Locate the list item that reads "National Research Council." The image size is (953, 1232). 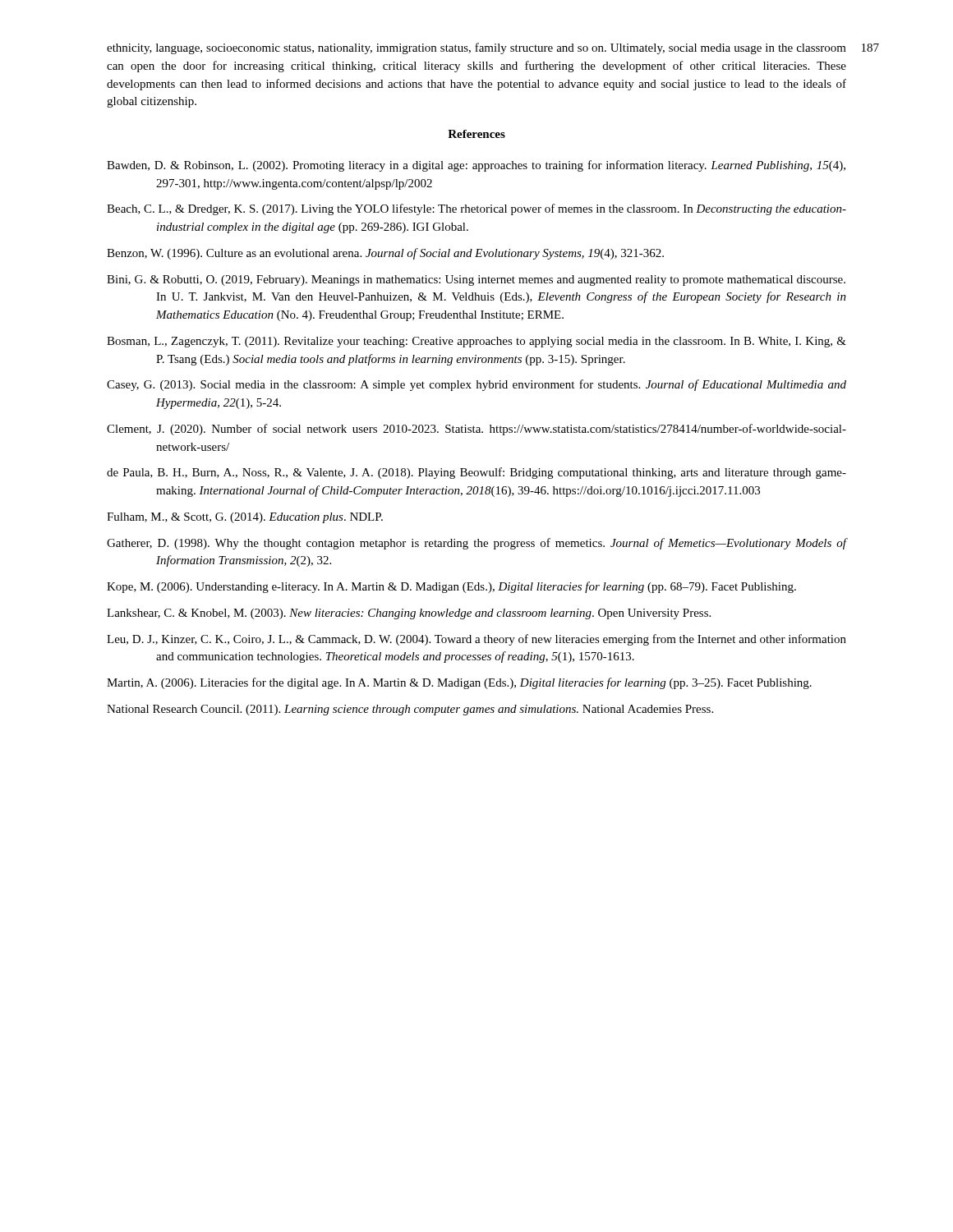(410, 709)
